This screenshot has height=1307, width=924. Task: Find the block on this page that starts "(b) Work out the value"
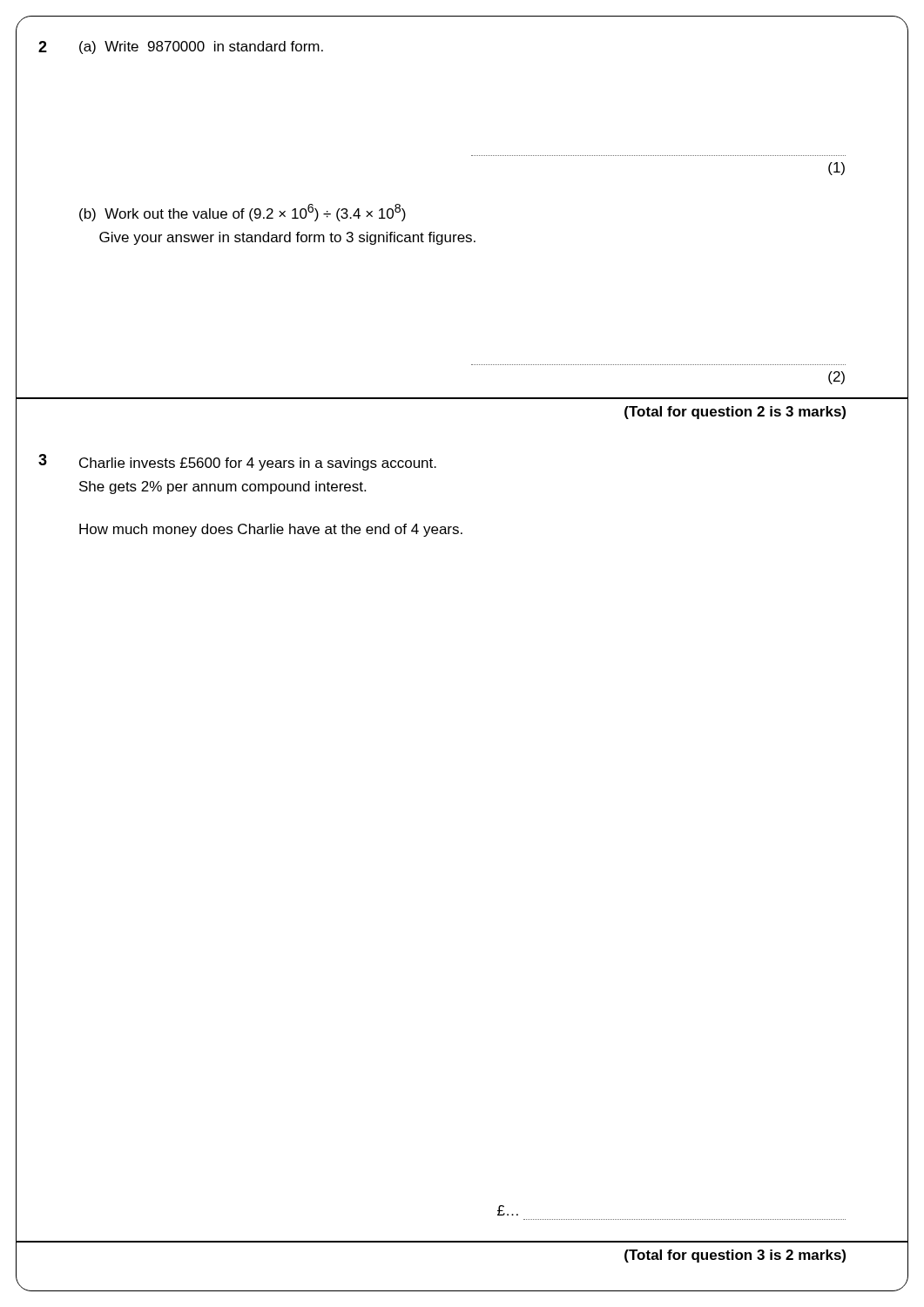[x=278, y=223]
